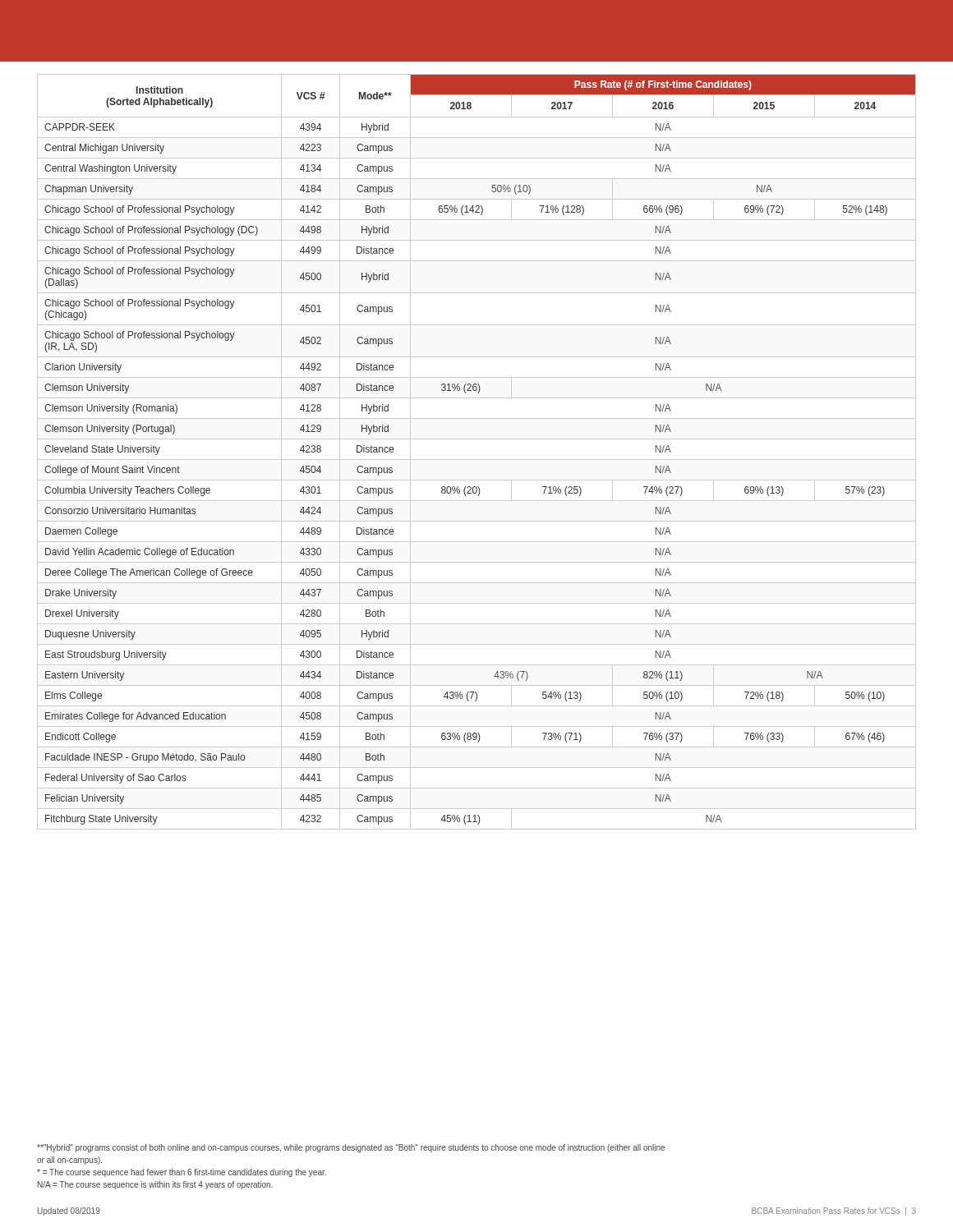Navigate to the passage starting ""Hybrid" programs consist of both online and on-campus"
Image resolution: width=953 pixels, height=1232 pixels.
pyautogui.click(x=351, y=1148)
